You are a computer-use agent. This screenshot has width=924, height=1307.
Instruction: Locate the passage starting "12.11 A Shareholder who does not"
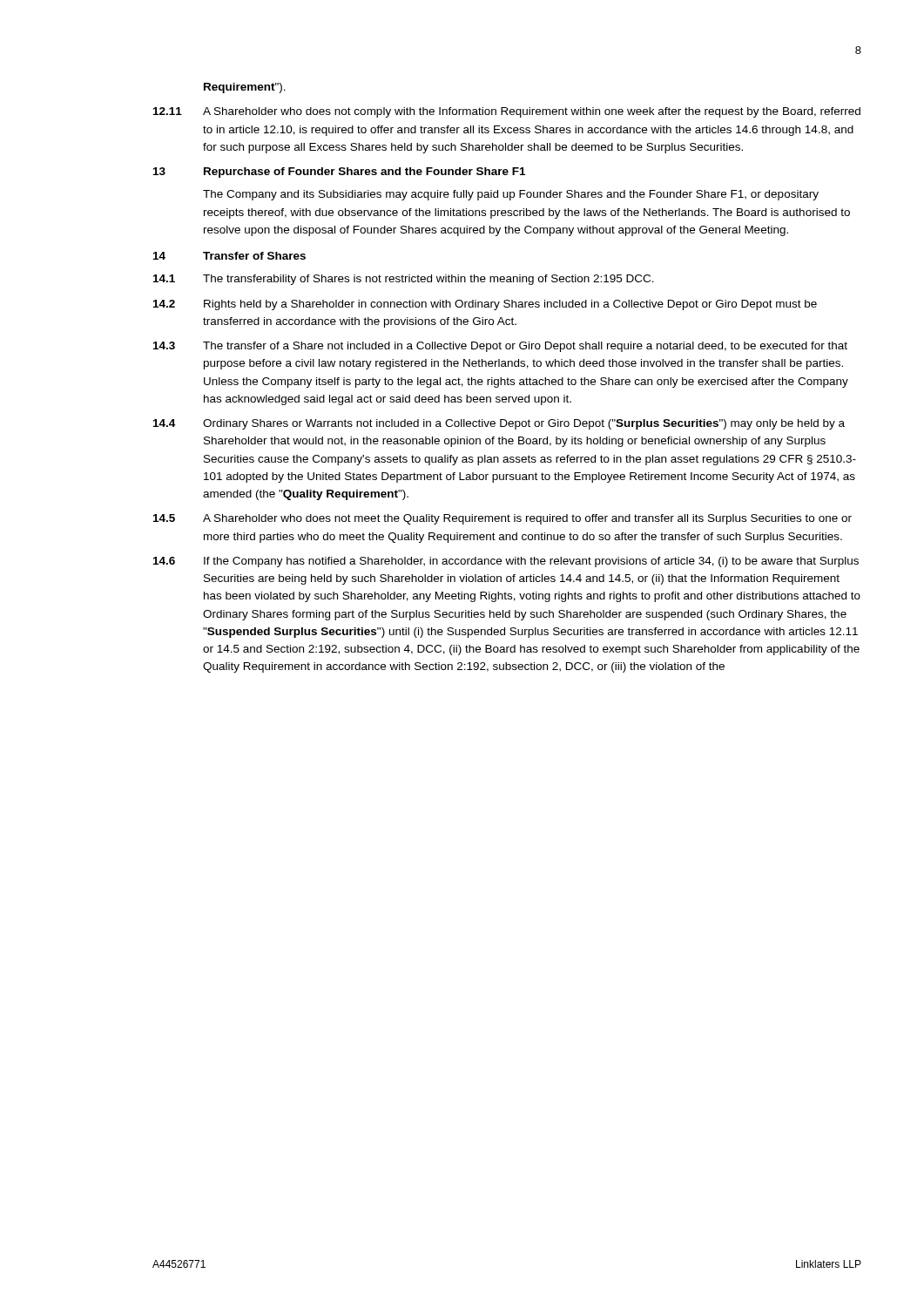(507, 129)
